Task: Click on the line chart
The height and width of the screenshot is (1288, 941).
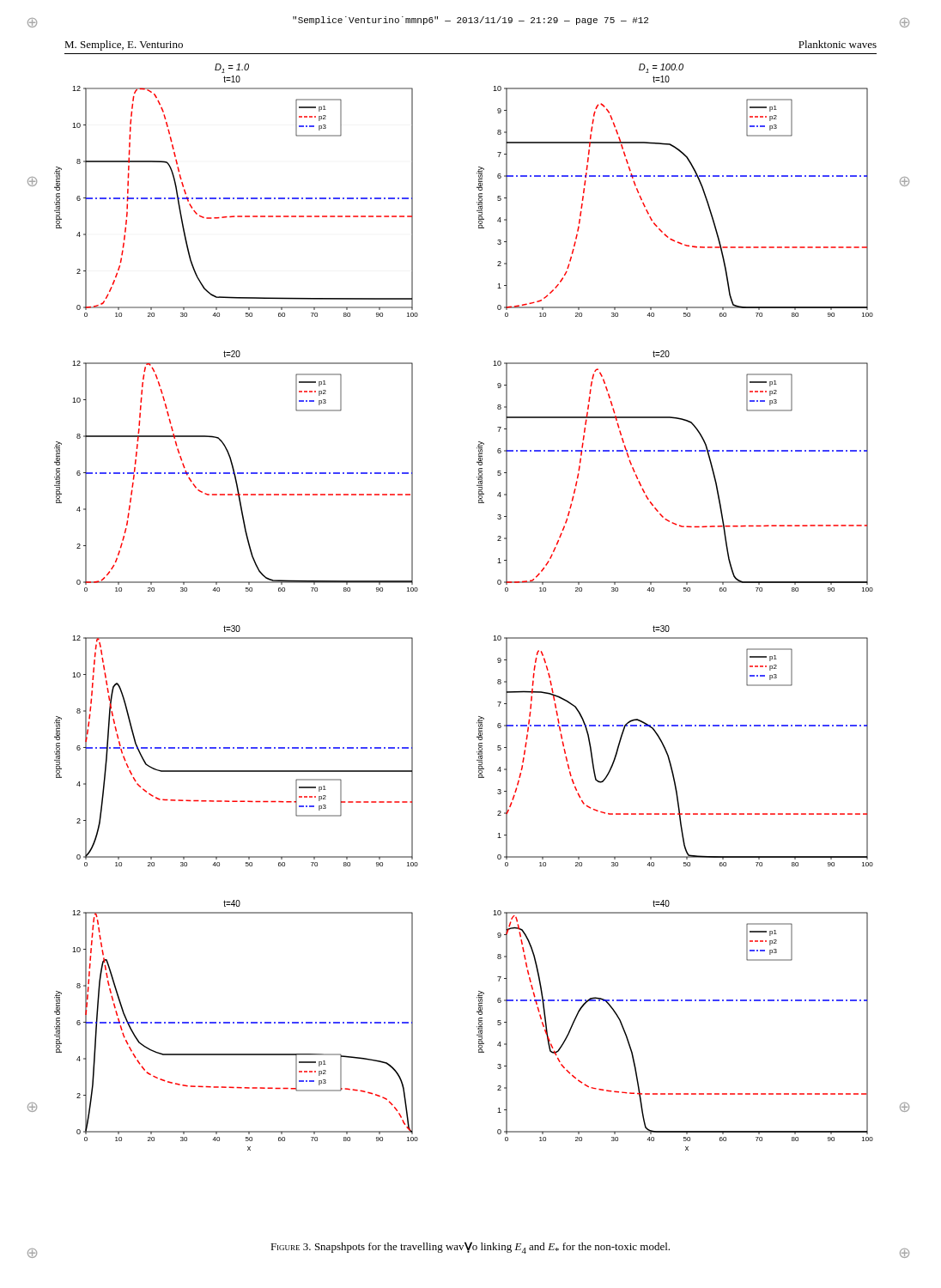Action: click(473, 624)
